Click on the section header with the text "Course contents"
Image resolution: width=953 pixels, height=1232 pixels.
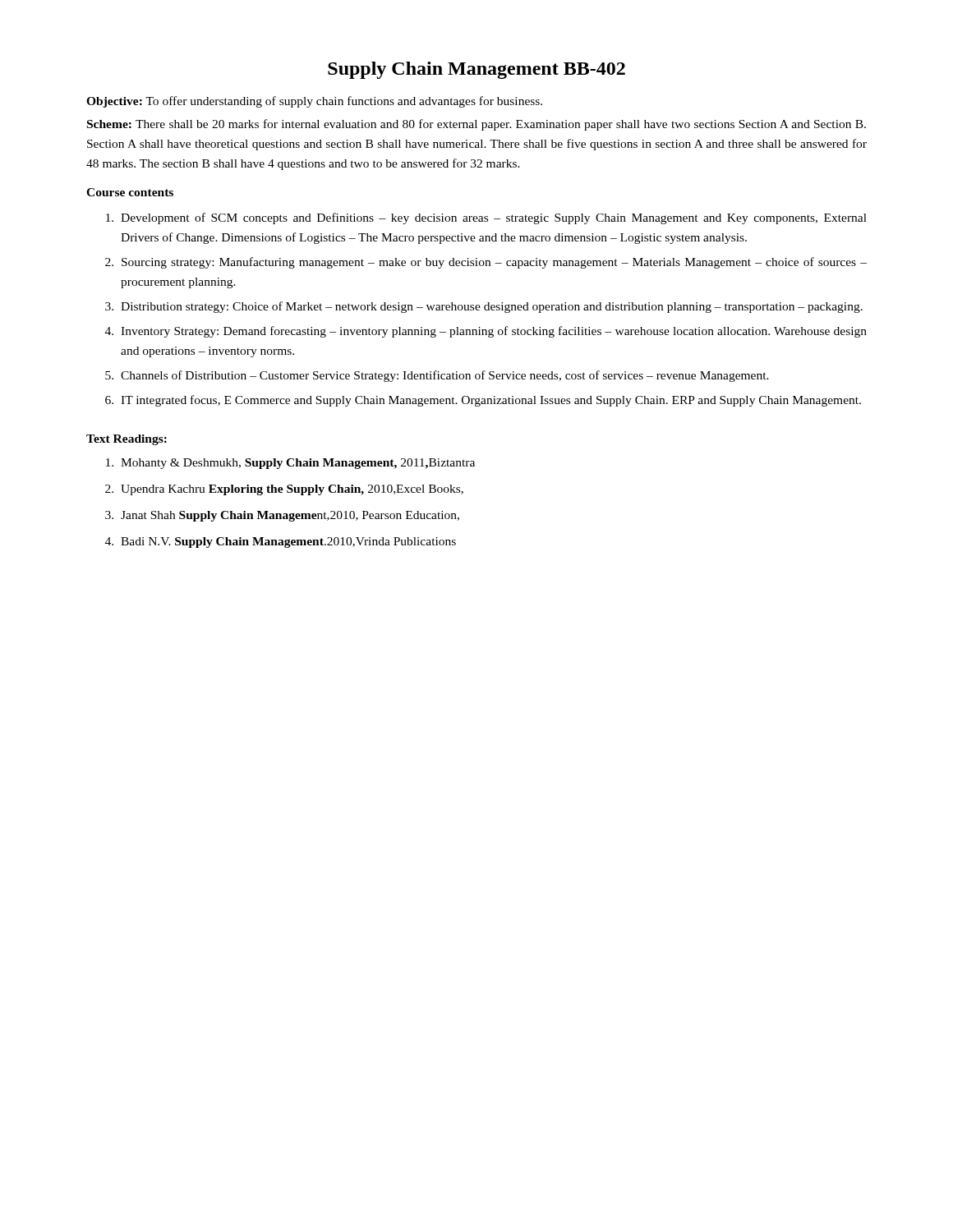click(130, 192)
